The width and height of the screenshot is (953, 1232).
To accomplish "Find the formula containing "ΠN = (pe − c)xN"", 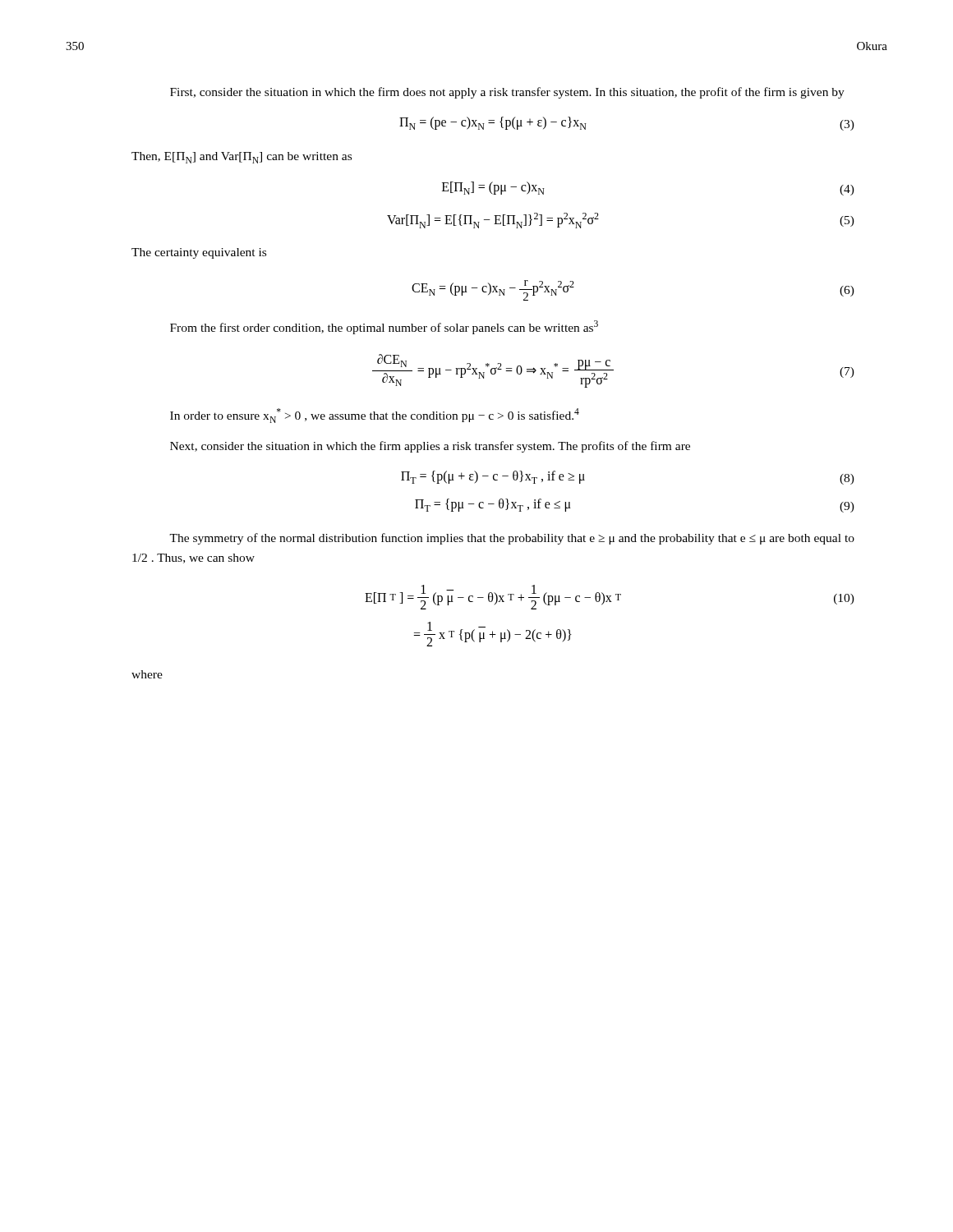I will pyautogui.click(x=502, y=124).
